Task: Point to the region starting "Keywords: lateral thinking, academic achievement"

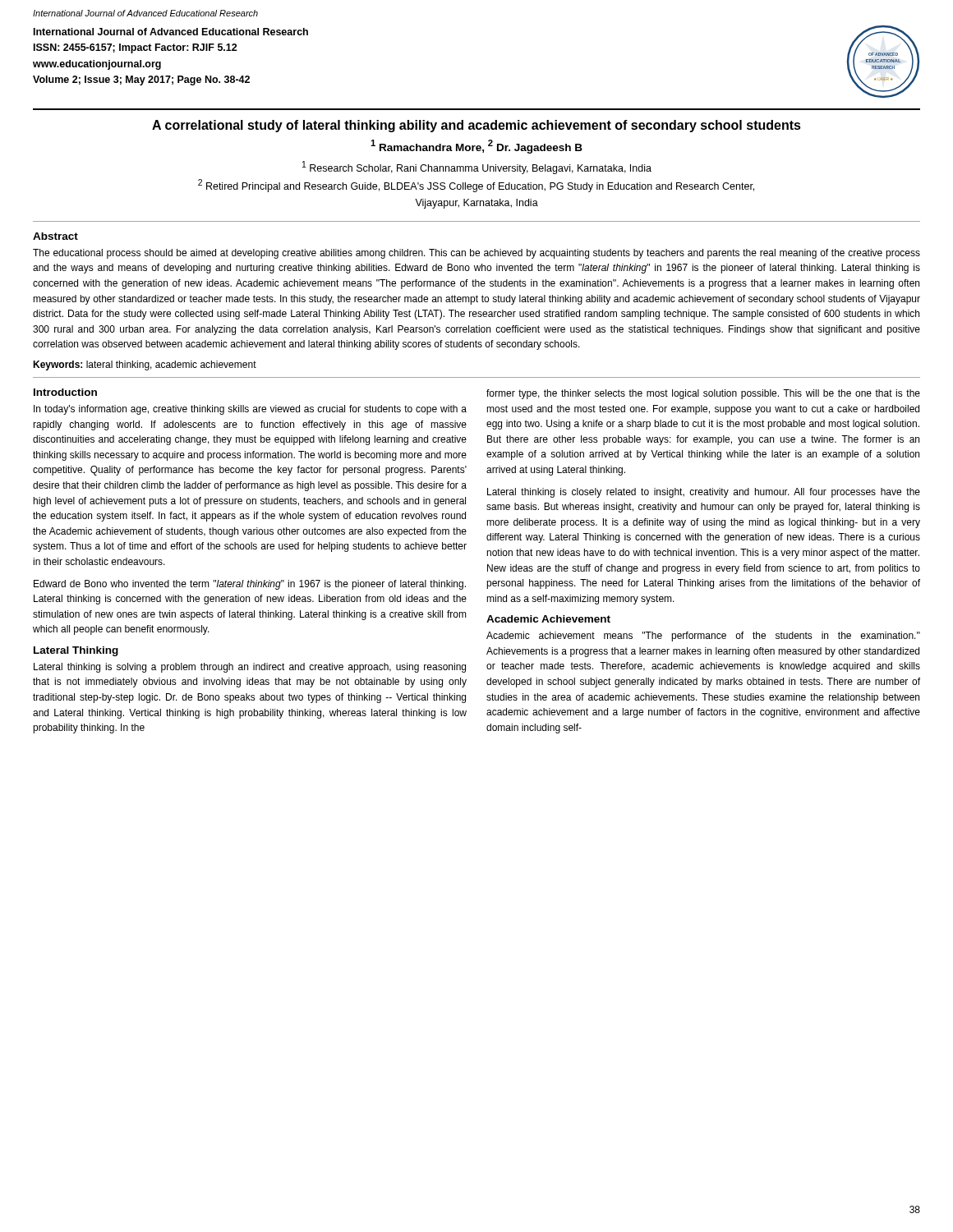Action: [476, 365]
